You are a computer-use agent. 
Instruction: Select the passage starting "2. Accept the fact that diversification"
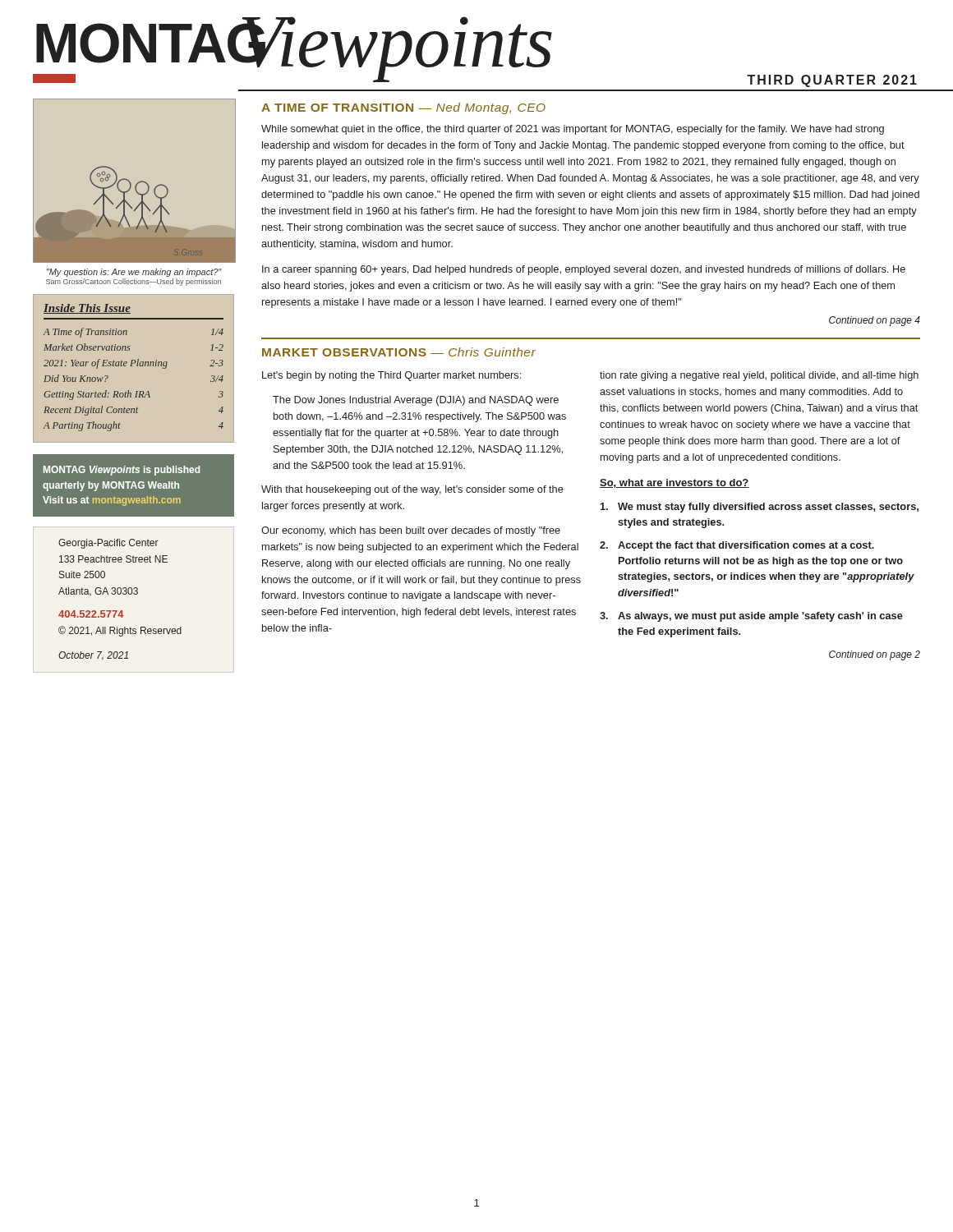(x=760, y=569)
